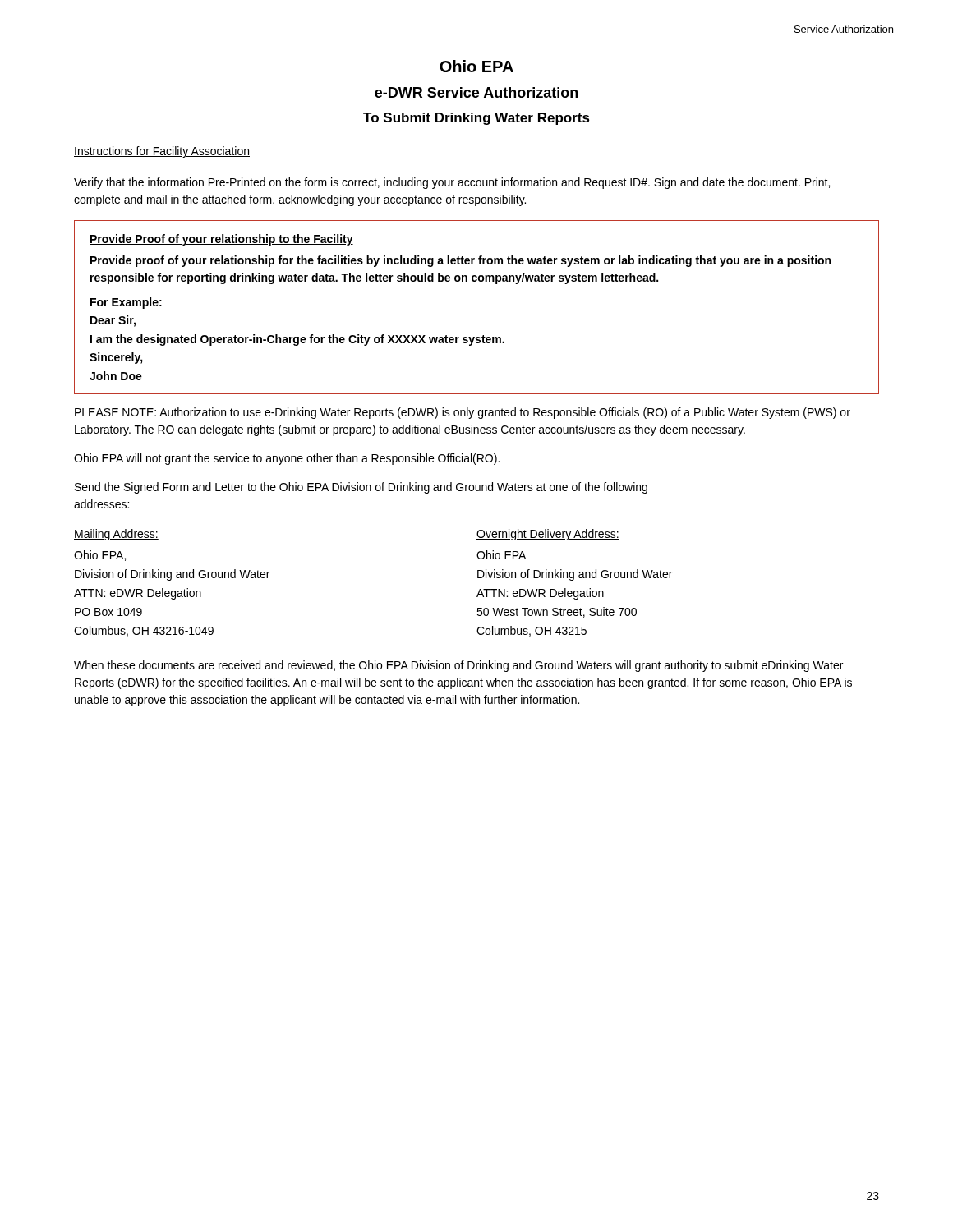This screenshot has width=953, height=1232.
Task: Locate the text "Instructions for Facility Association"
Action: point(162,151)
